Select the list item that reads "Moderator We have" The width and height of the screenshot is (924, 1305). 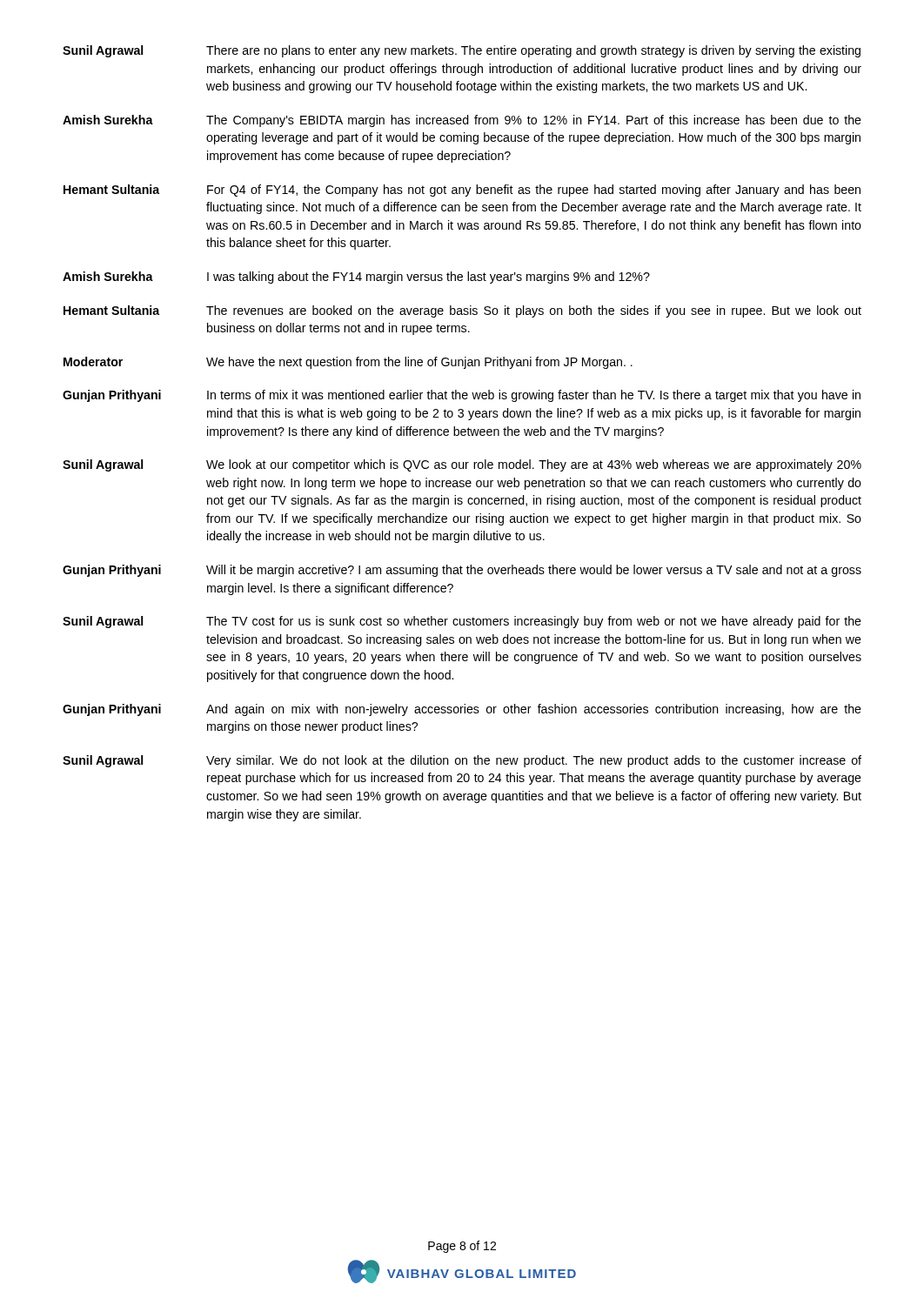(462, 362)
